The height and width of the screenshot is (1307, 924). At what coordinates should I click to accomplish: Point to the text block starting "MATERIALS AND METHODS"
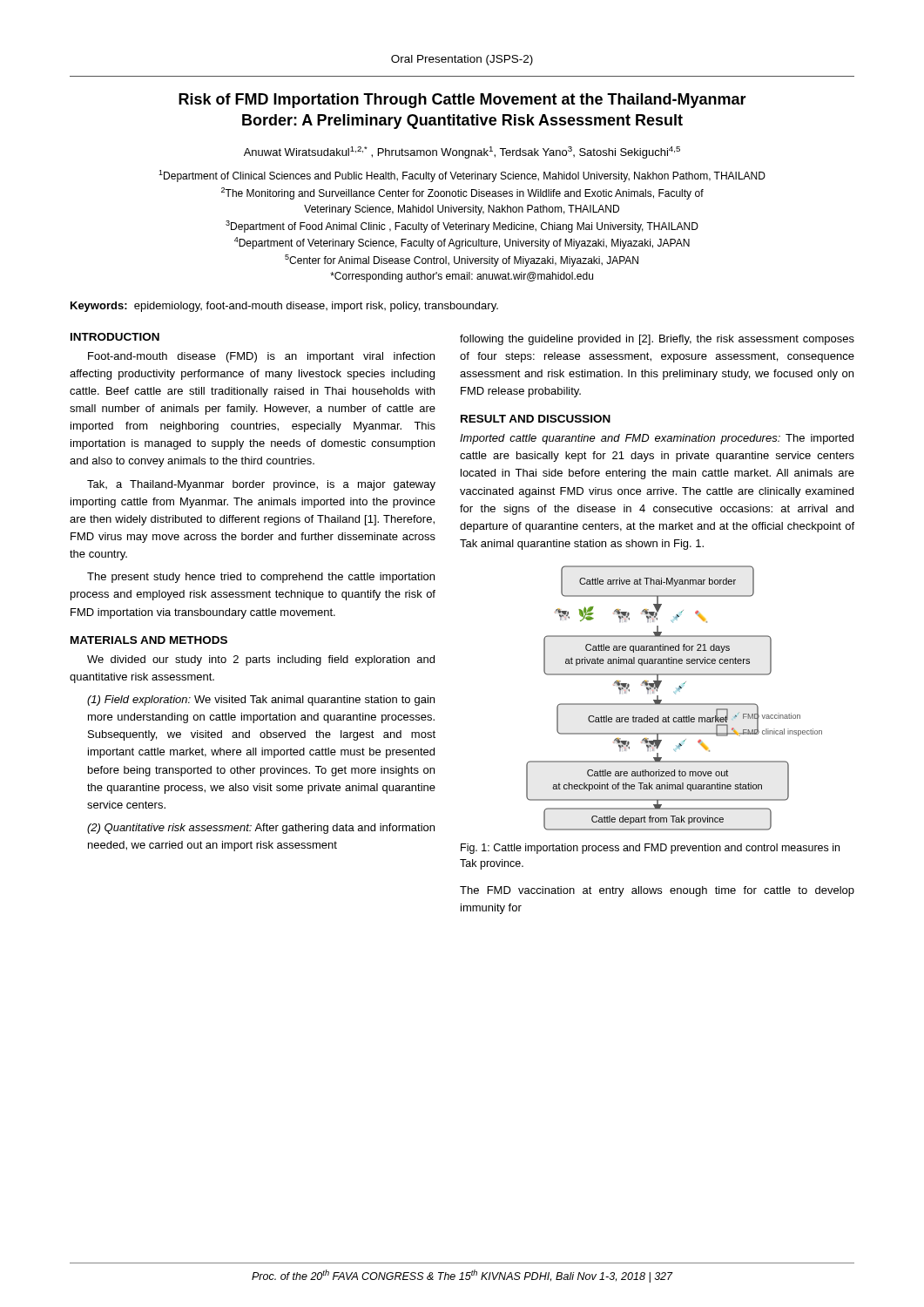(x=149, y=640)
